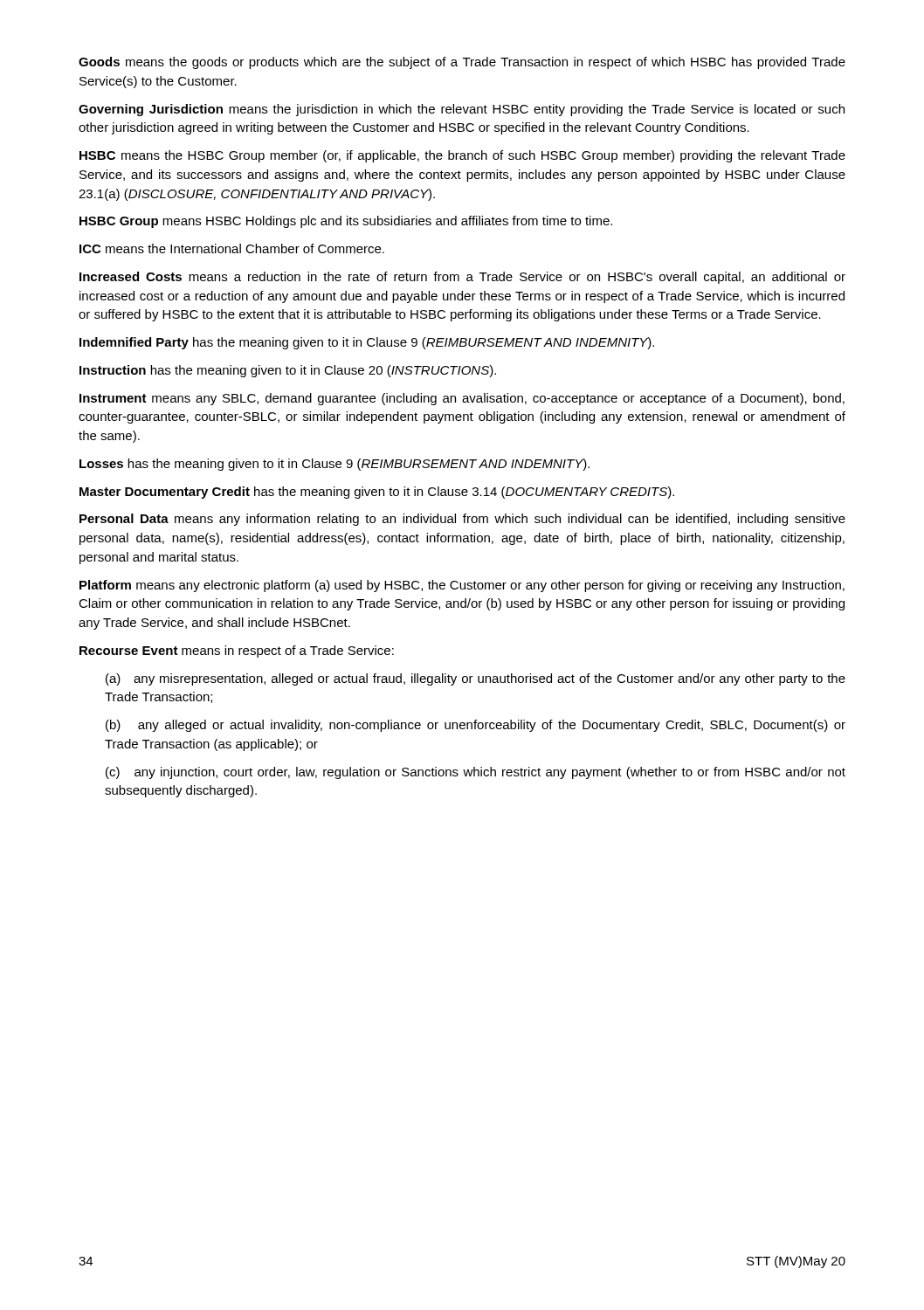This screenshot has height=1310, width=924.
Task: Select the passage starting "HSBC Group means HSBC Holdings plc and its"
Action: point(462,221)
